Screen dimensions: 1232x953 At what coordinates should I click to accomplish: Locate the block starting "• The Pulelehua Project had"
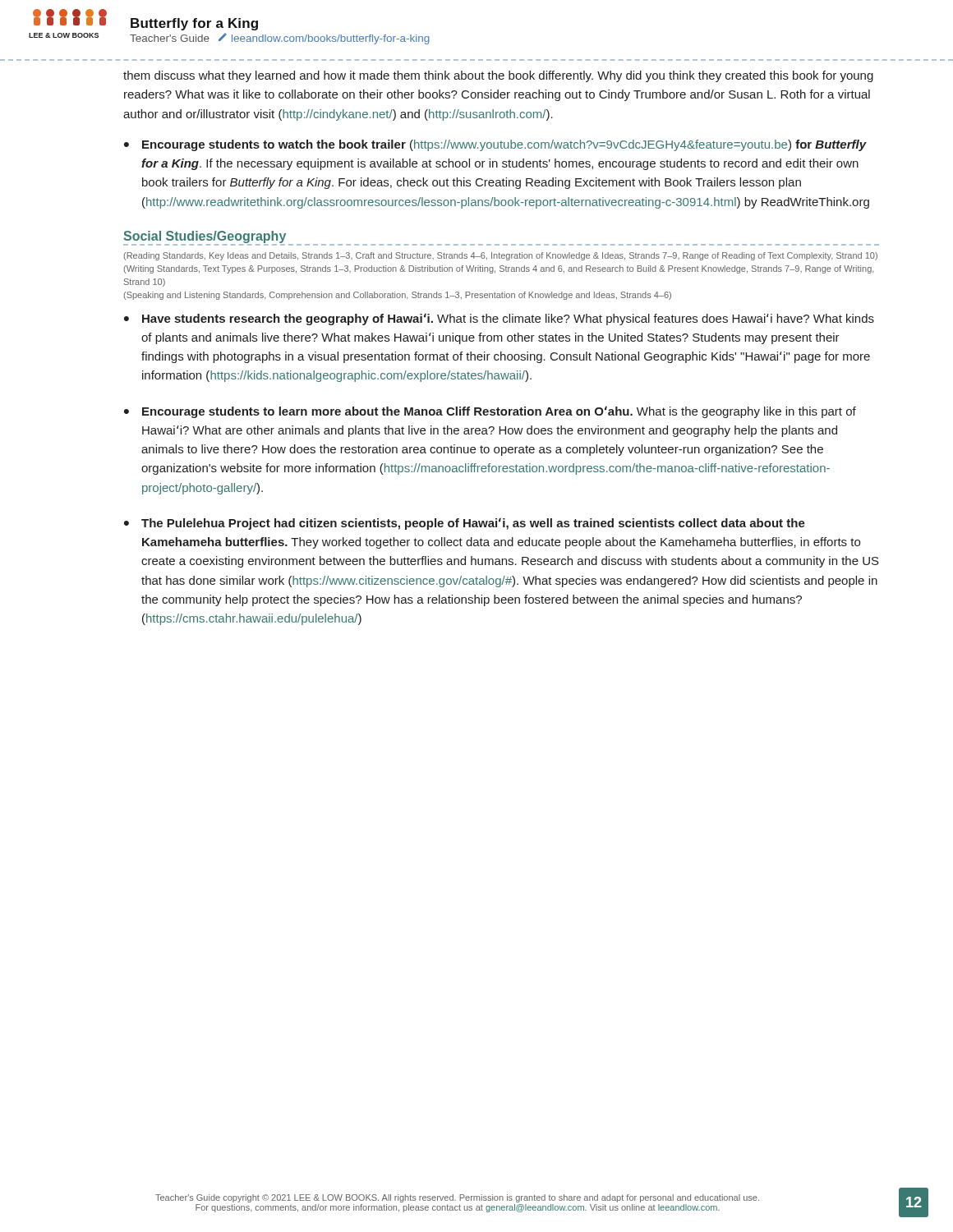pos(501,570)
